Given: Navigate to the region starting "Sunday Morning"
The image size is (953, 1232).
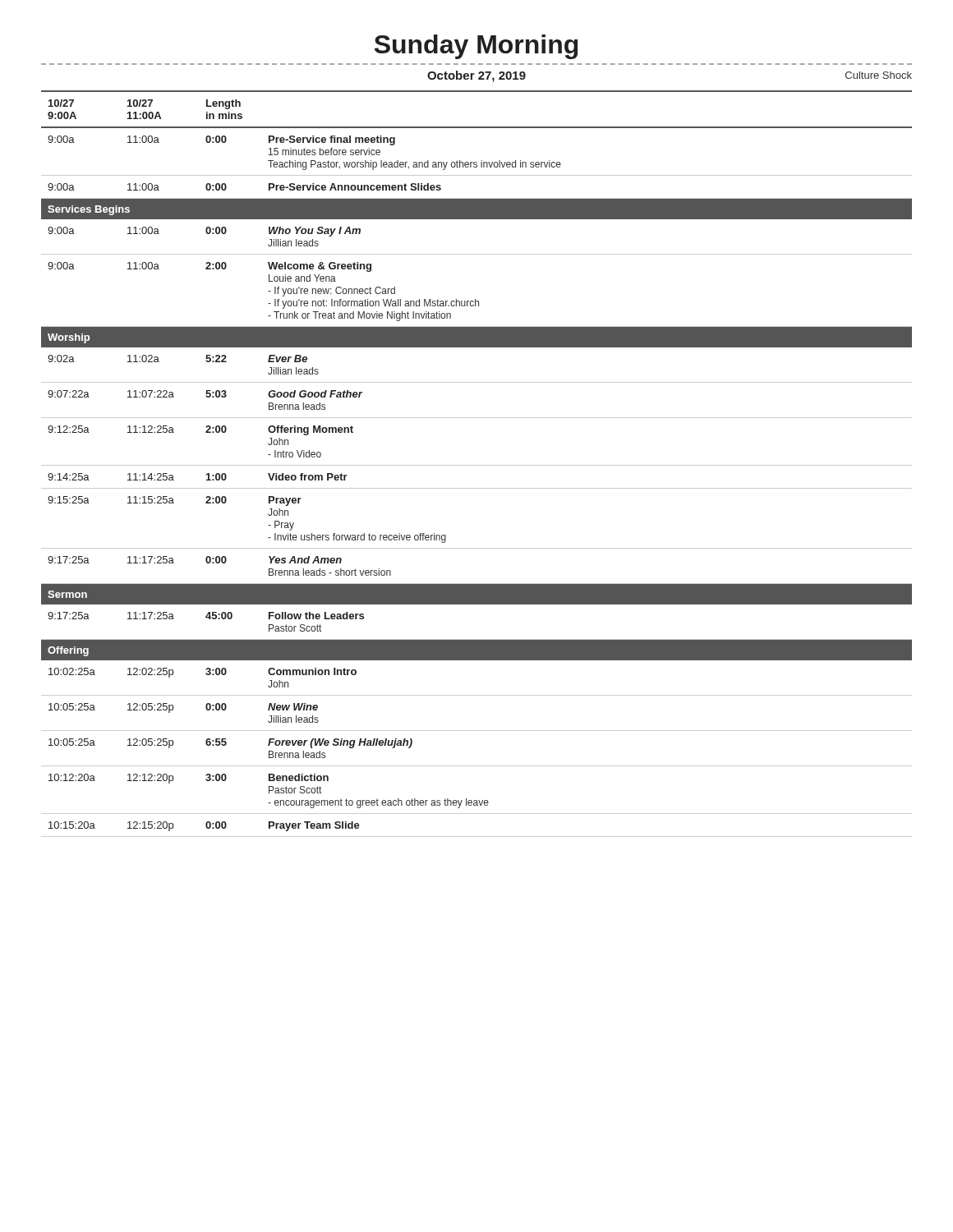Looking at the screenshot, I should (476, 45).
